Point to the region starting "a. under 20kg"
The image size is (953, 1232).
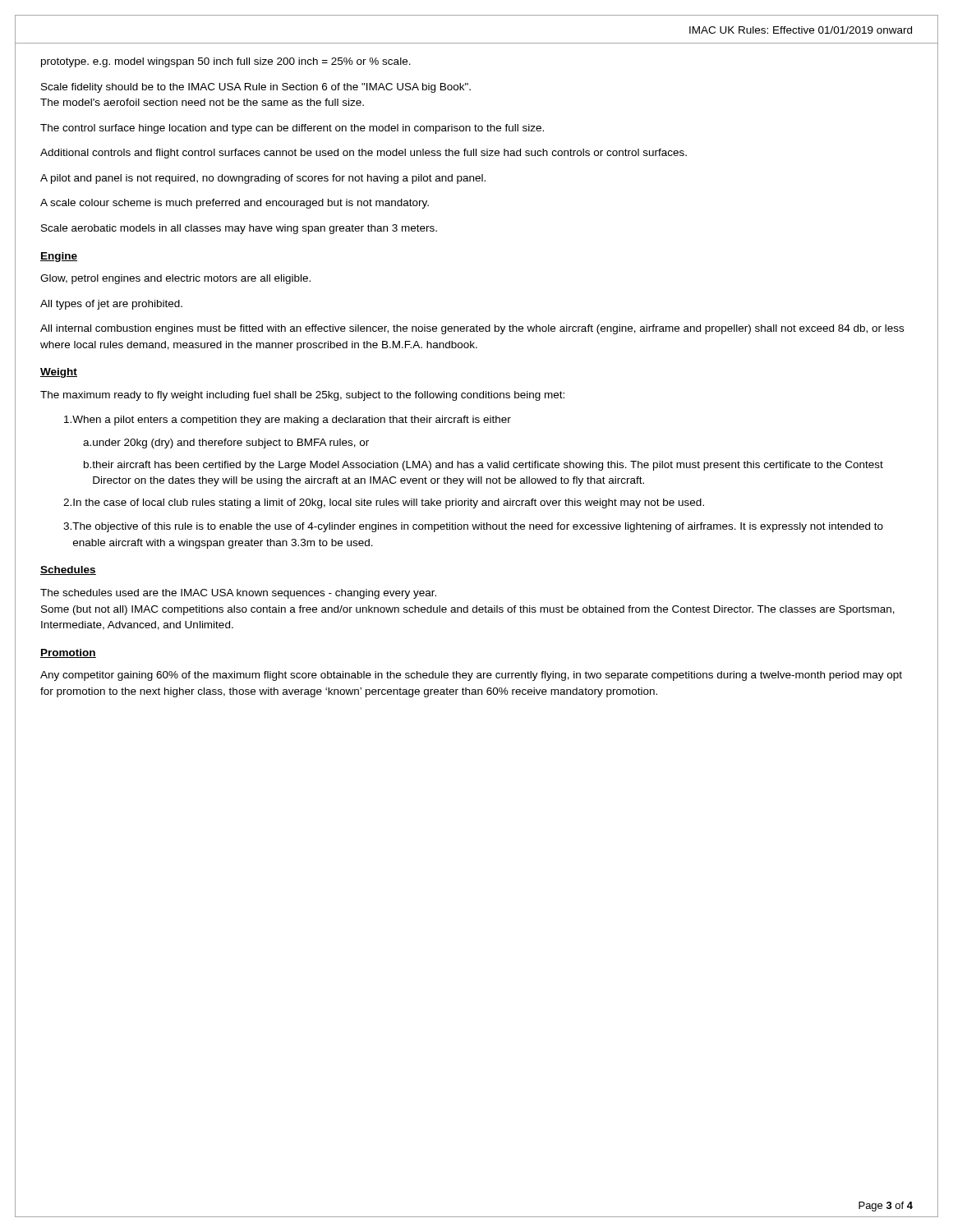pos(226,444)
